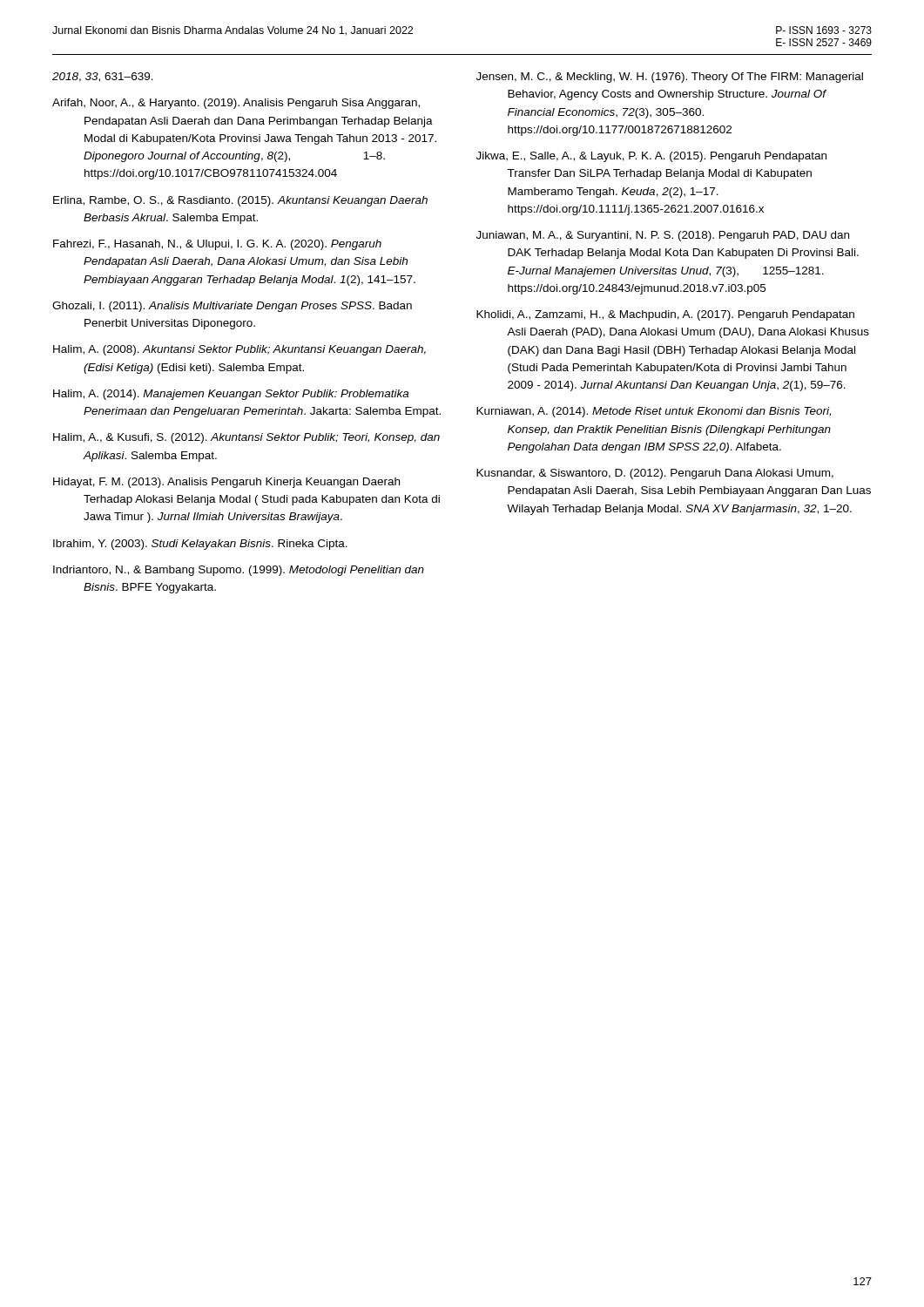This screenshot has width=924, height=1307.
Task: Select the list item that says "Halim, A., & Kusufi, S. (2012). Akuntansi"
Action: [x=246, y=446]
